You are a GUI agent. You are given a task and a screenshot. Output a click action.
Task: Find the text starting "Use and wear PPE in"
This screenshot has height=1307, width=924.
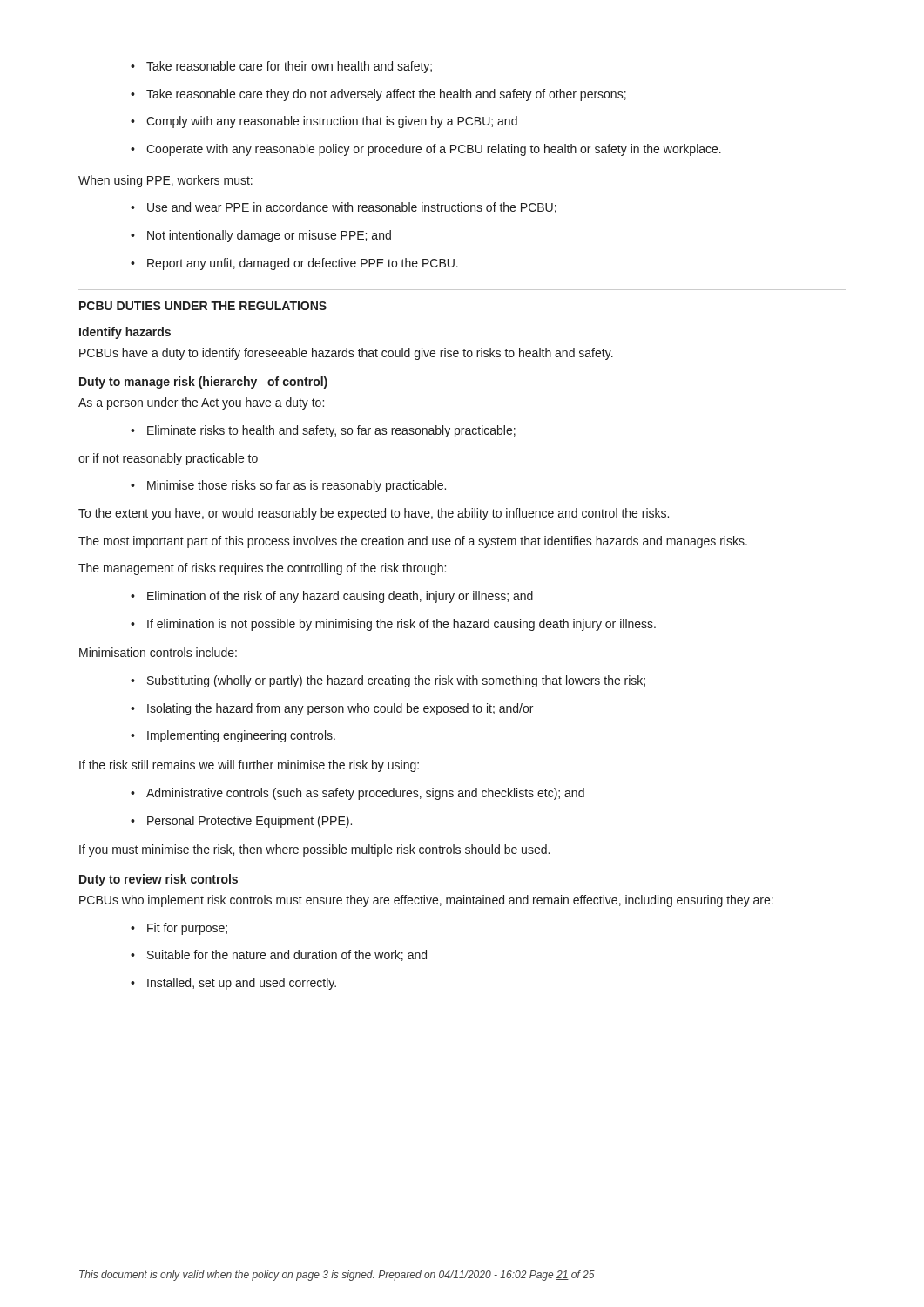488,209
